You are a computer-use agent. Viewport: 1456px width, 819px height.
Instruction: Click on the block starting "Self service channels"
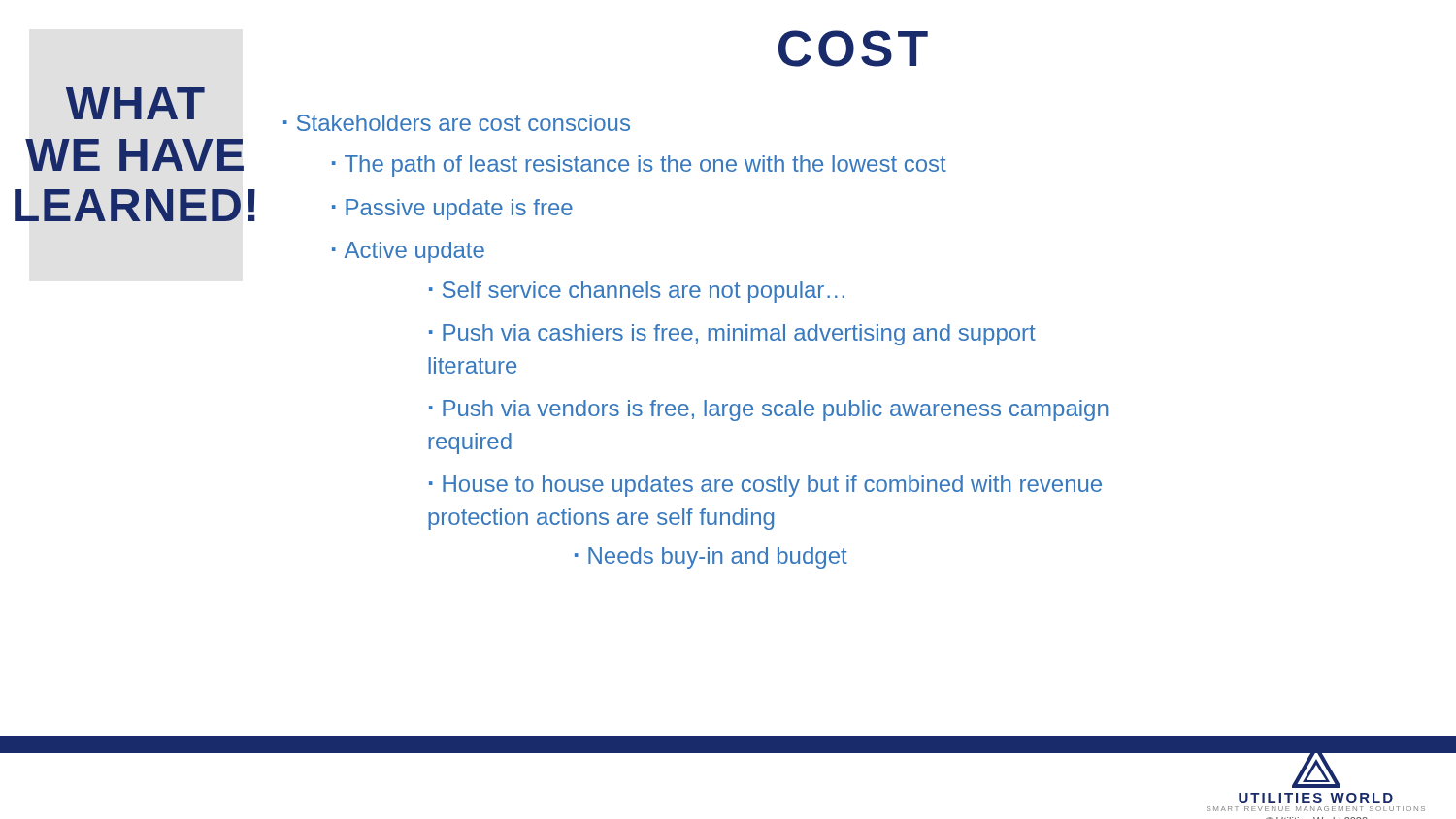[x=644, y=289]
